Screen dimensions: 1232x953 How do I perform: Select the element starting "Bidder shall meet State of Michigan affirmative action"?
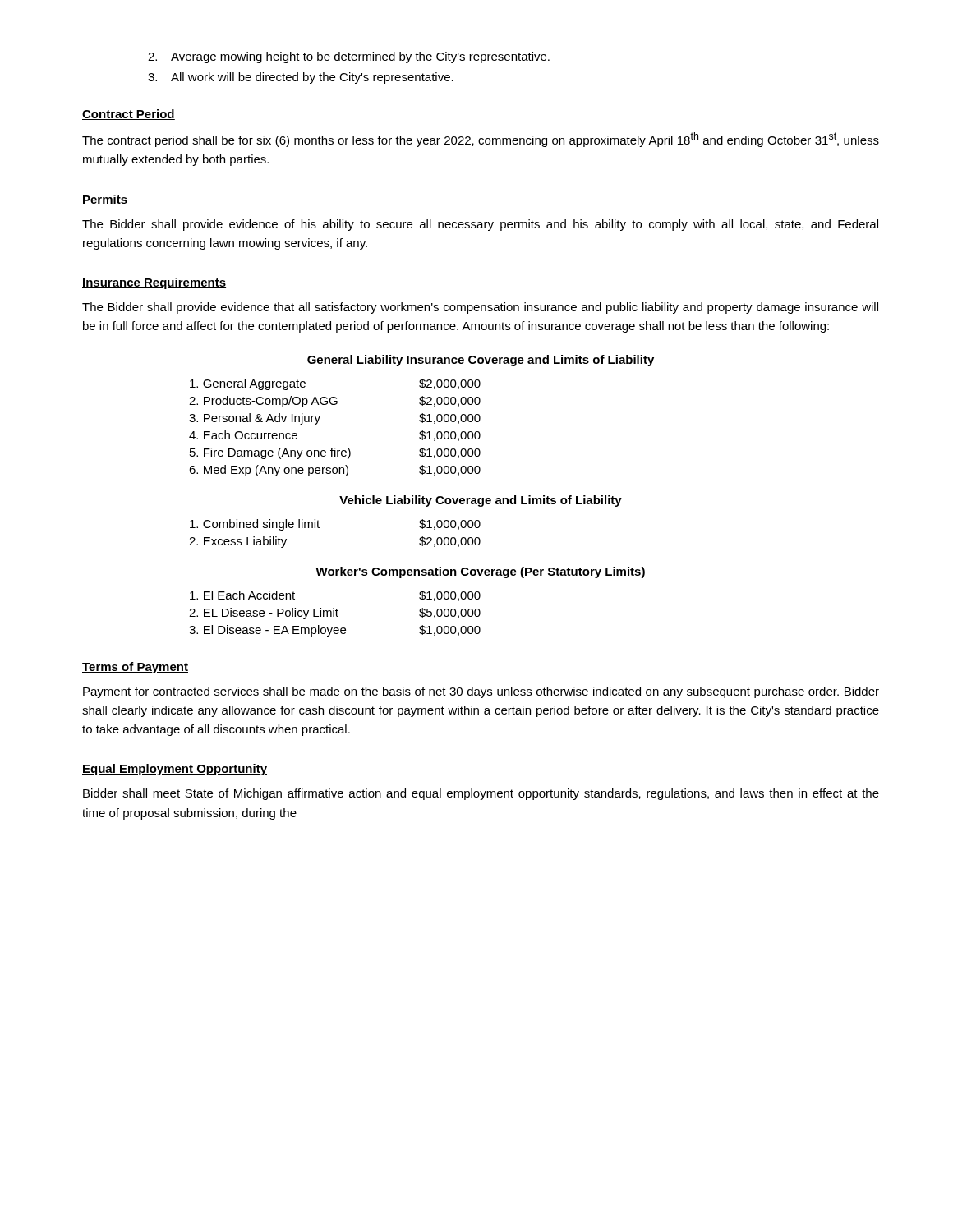(x=481, y=803)
